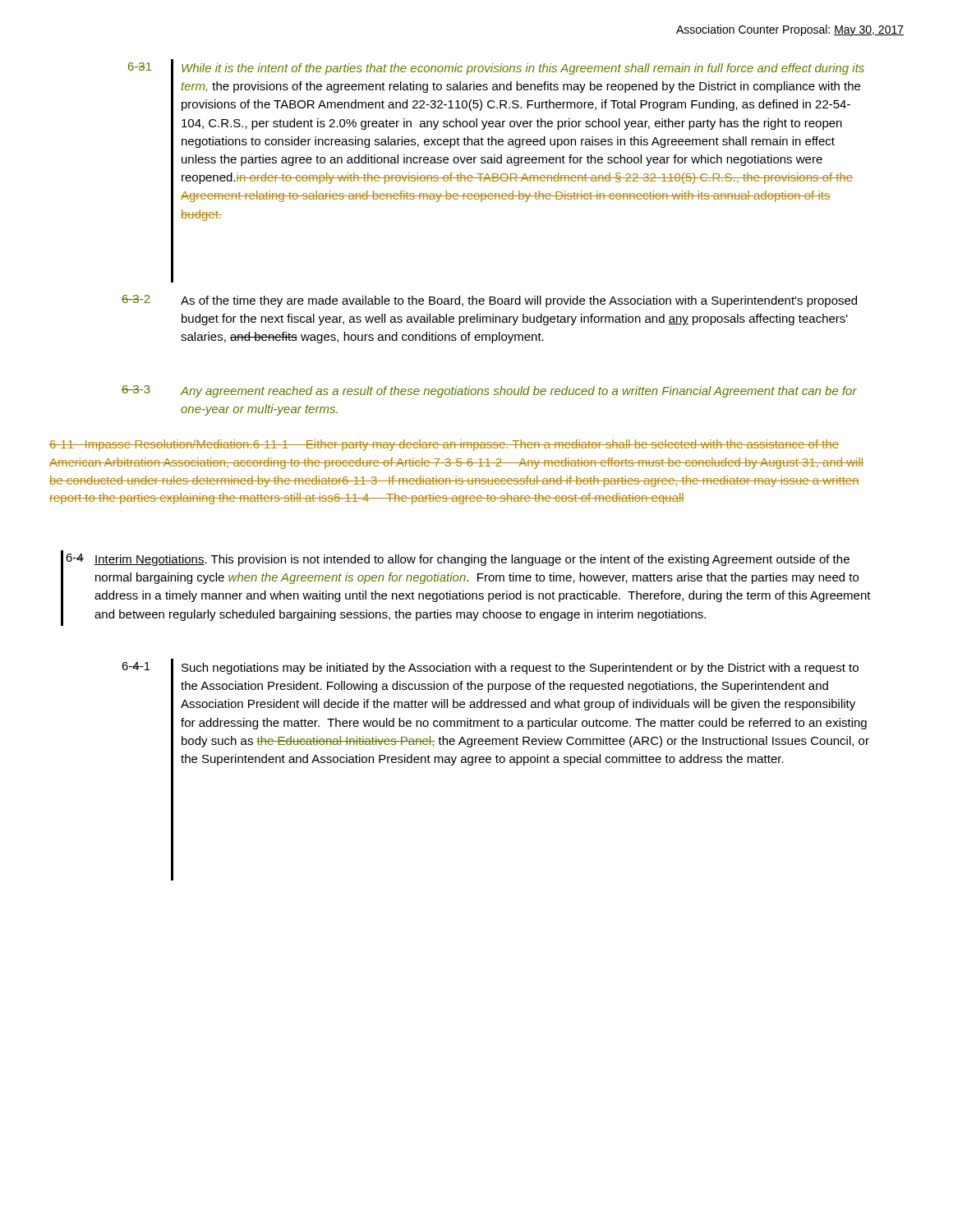Find the block on this page that starts "6-4 Interim Negotiations. This provision"

click(468, 587)
